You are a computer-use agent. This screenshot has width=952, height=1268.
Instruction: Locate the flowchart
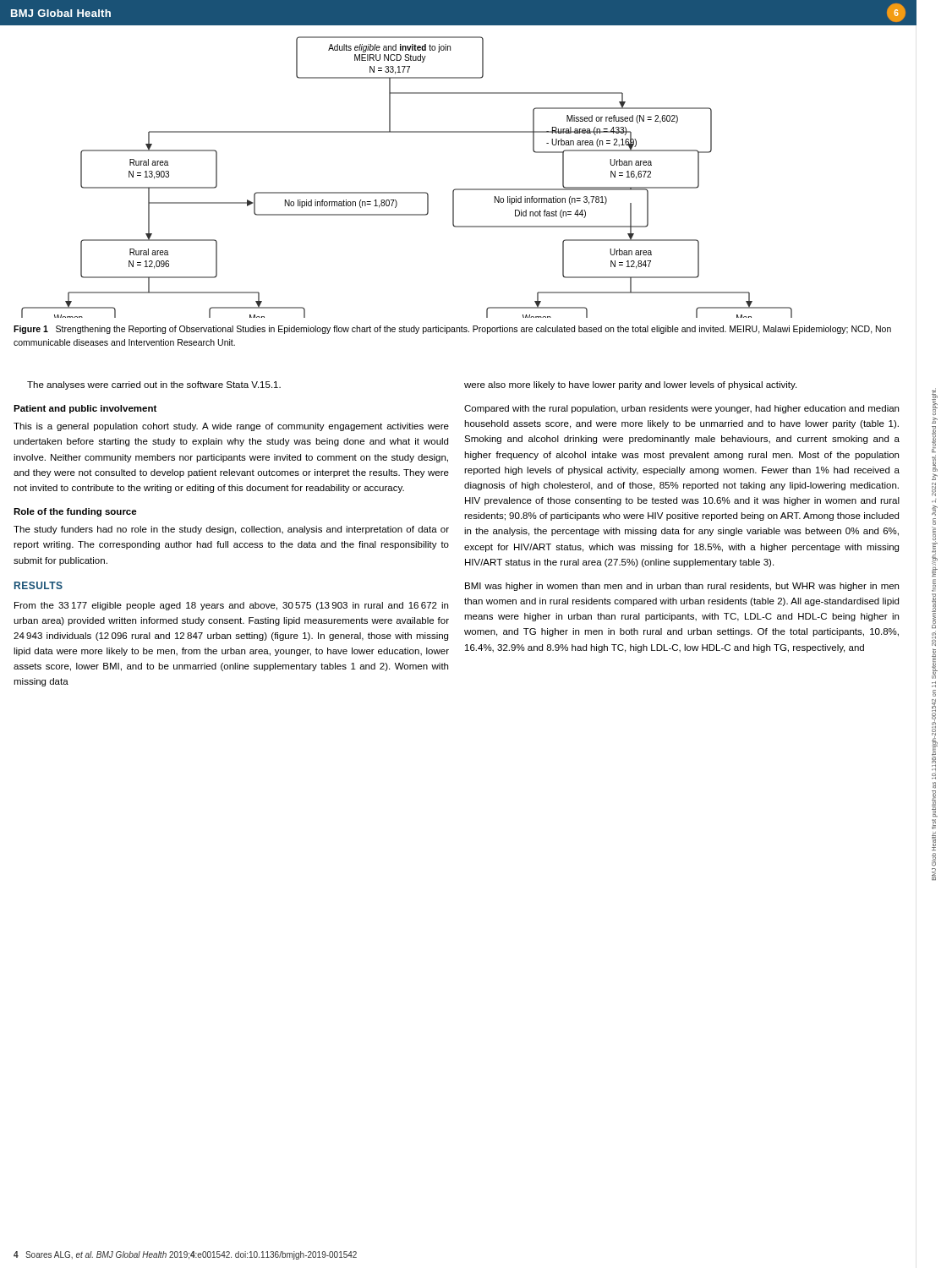462,174
